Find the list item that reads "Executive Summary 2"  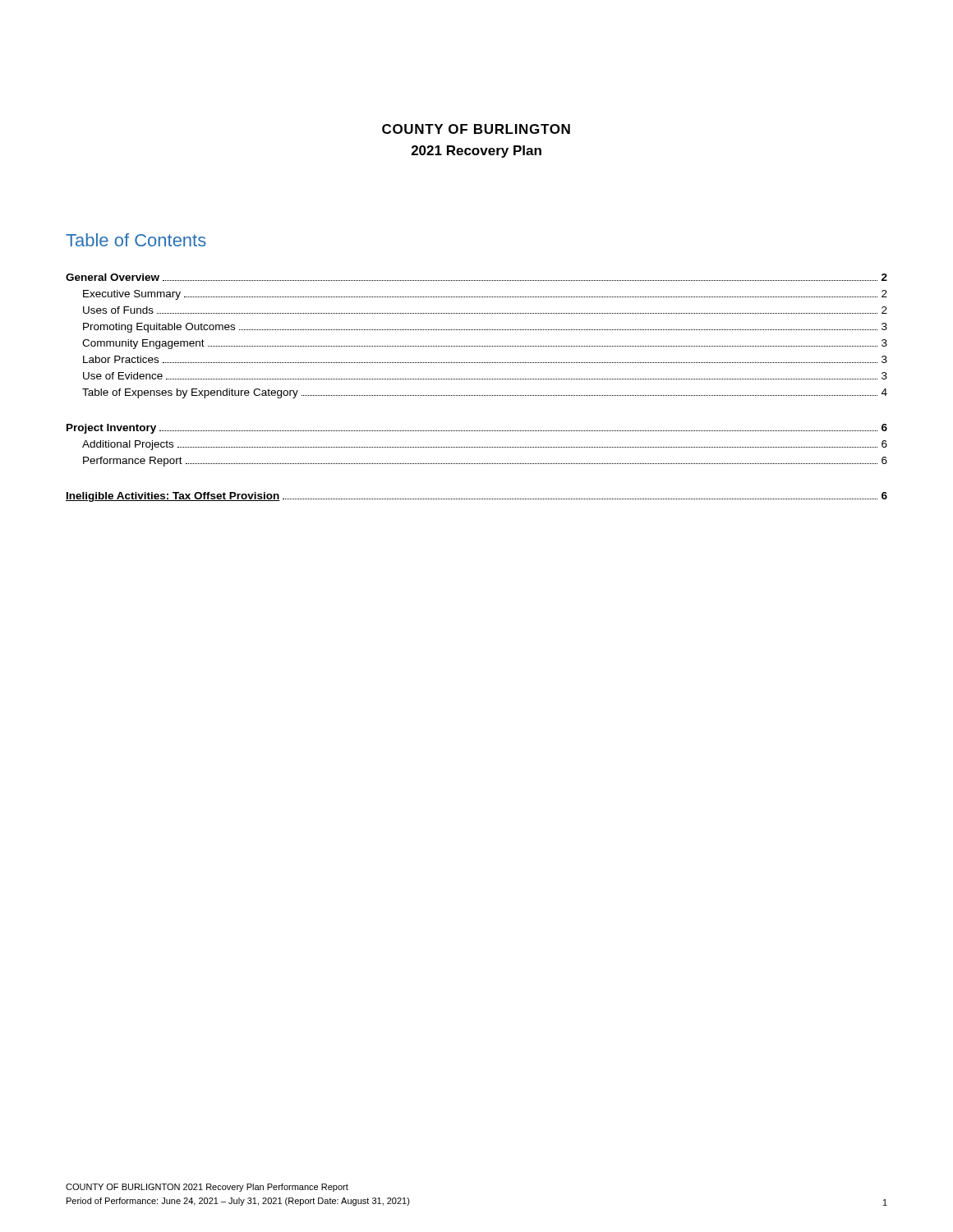coord(485,294)
